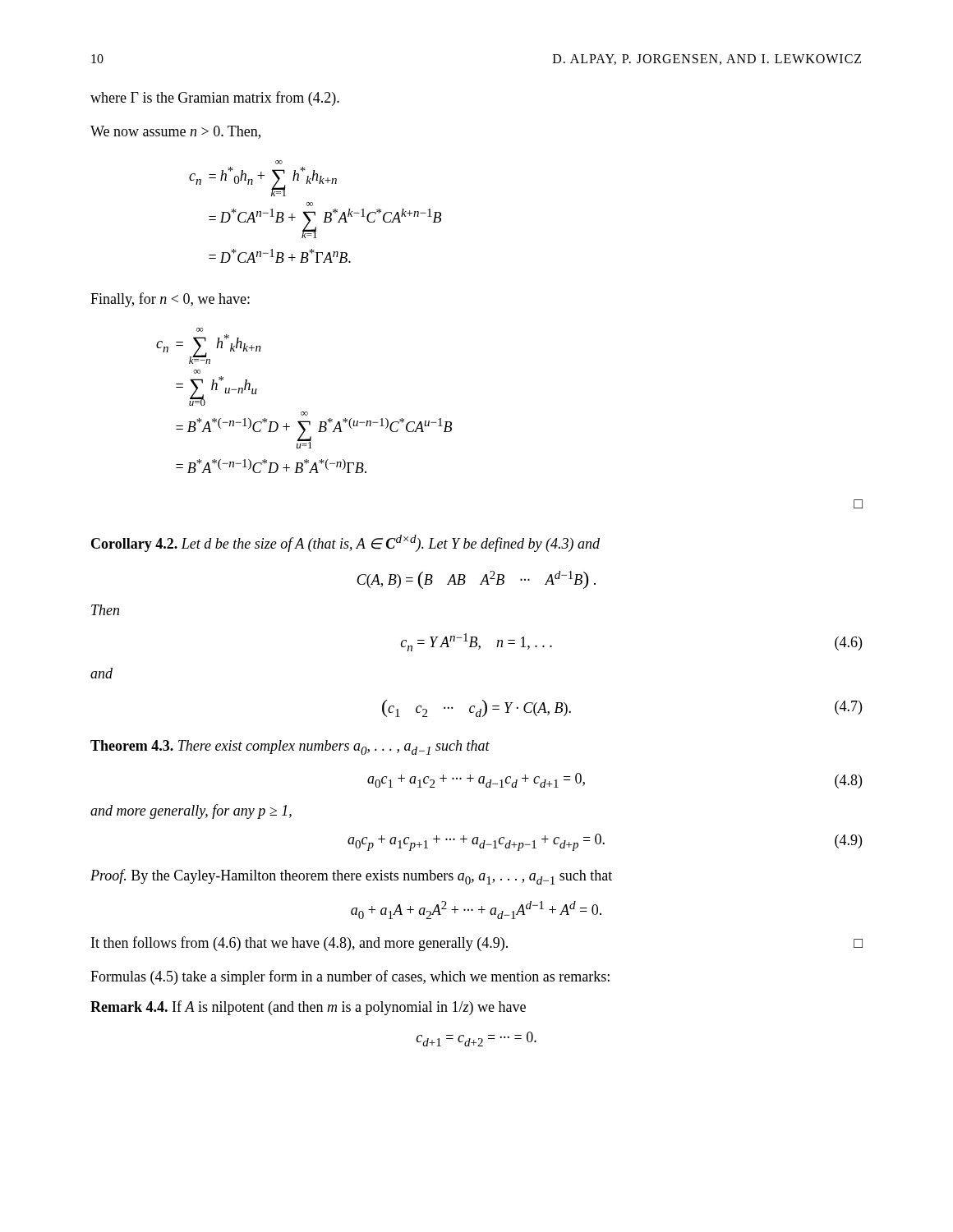Locate the region starting "and more generally, for any p"
This screenshot has width=953, height=1232.
[x=191, y=810]
